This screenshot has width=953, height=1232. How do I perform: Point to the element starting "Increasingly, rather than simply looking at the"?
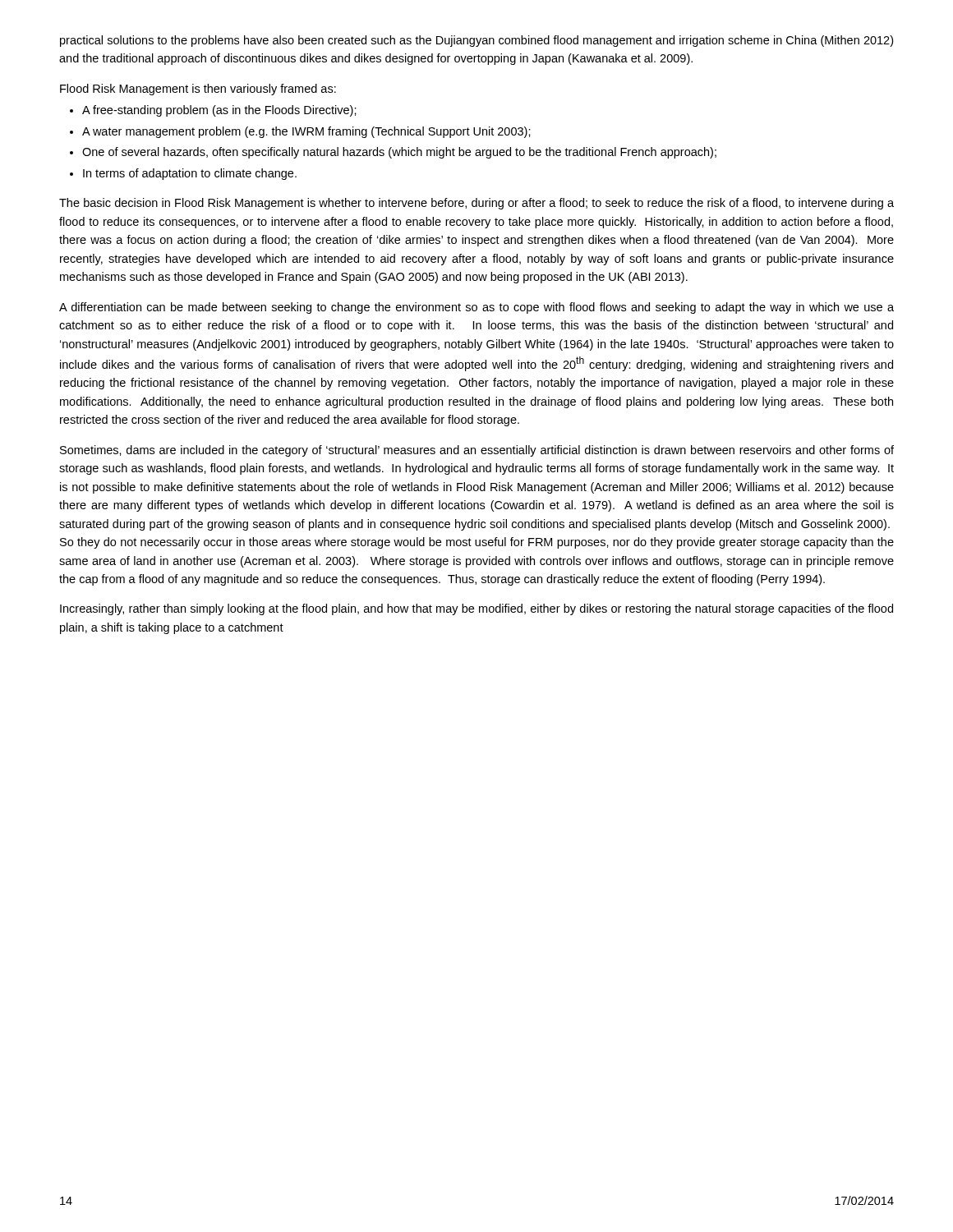[x=476, y=618]
